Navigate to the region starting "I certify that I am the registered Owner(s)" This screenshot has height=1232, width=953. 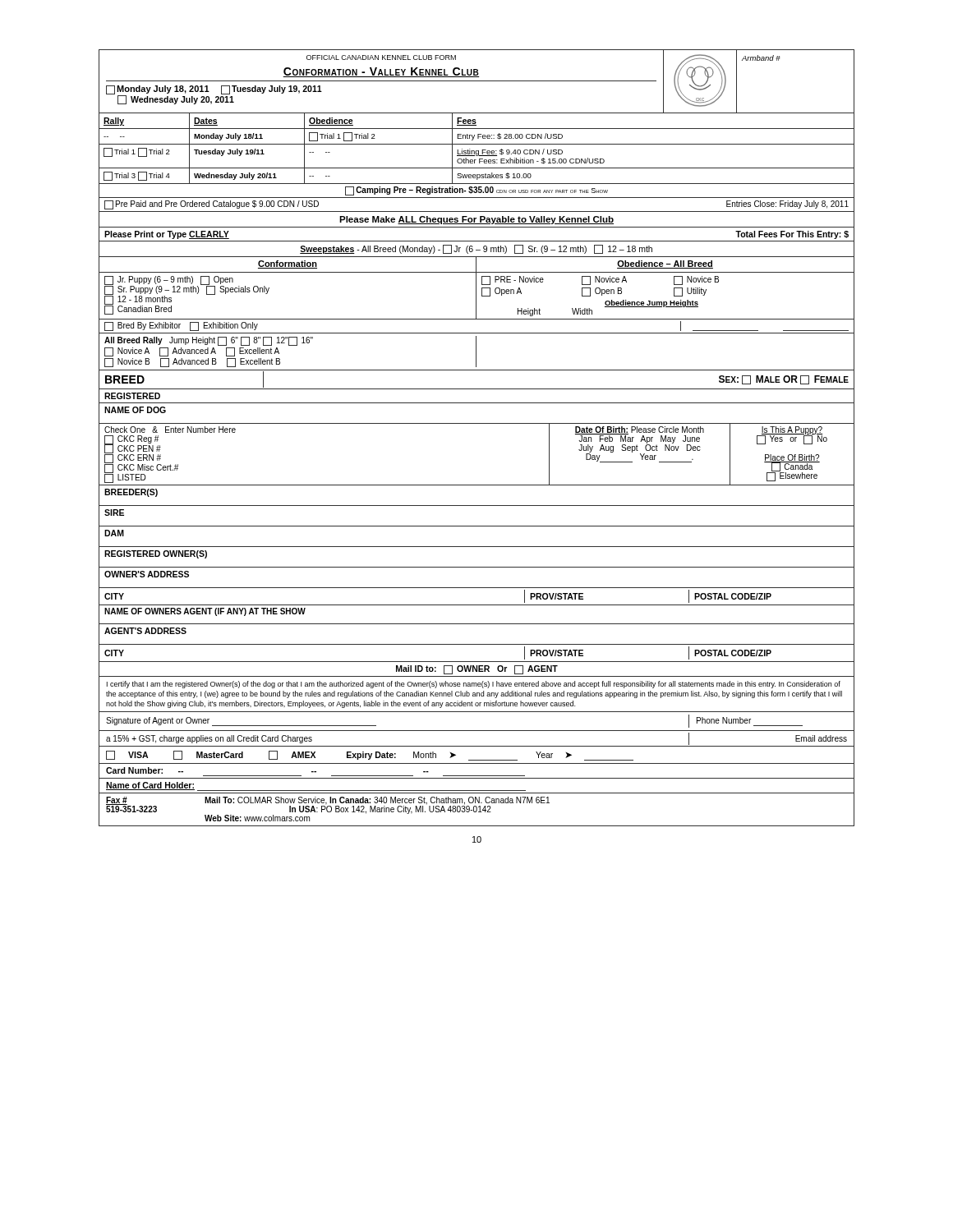point(474,694)
